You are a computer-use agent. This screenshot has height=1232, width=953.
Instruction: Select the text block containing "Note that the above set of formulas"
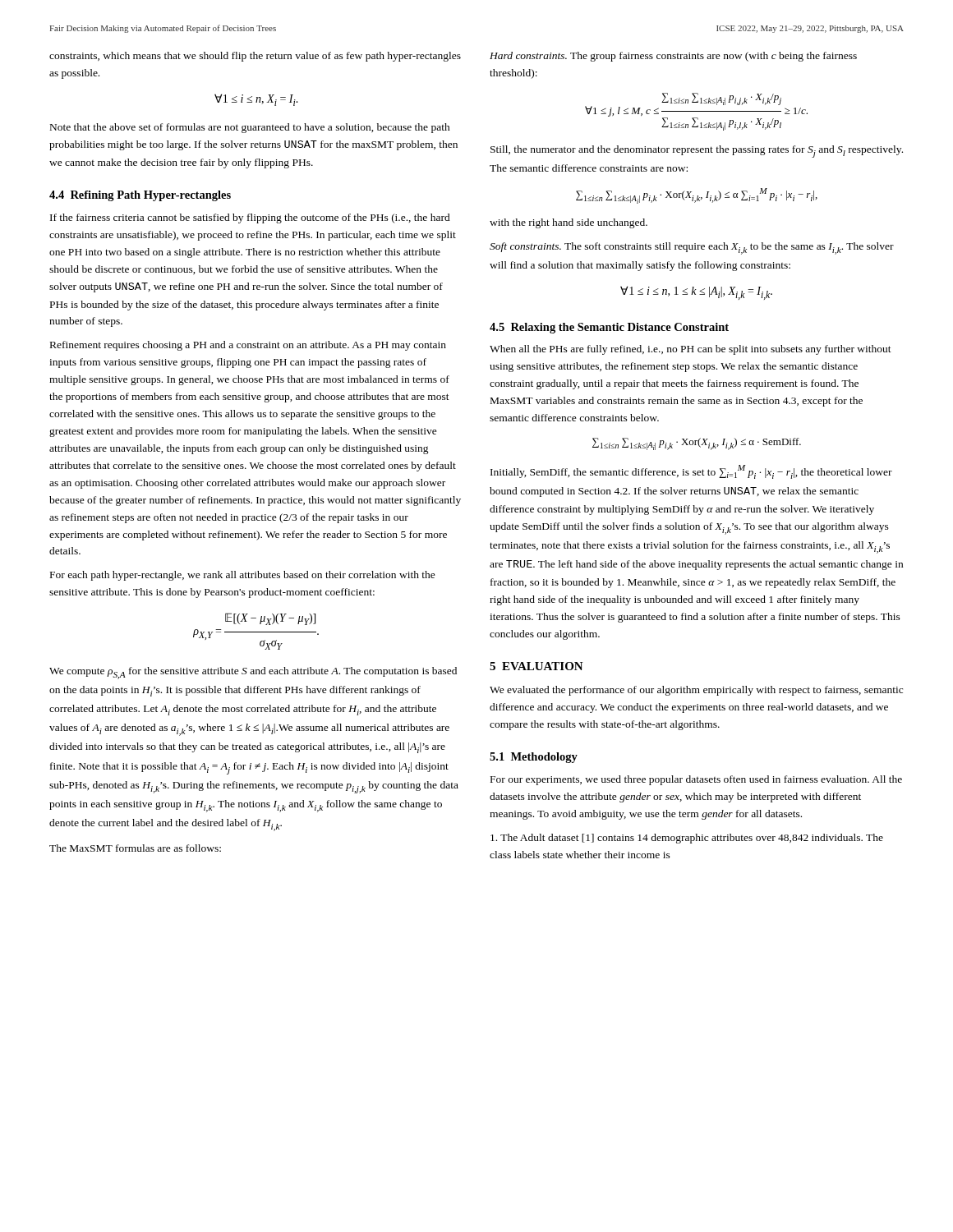254,144
